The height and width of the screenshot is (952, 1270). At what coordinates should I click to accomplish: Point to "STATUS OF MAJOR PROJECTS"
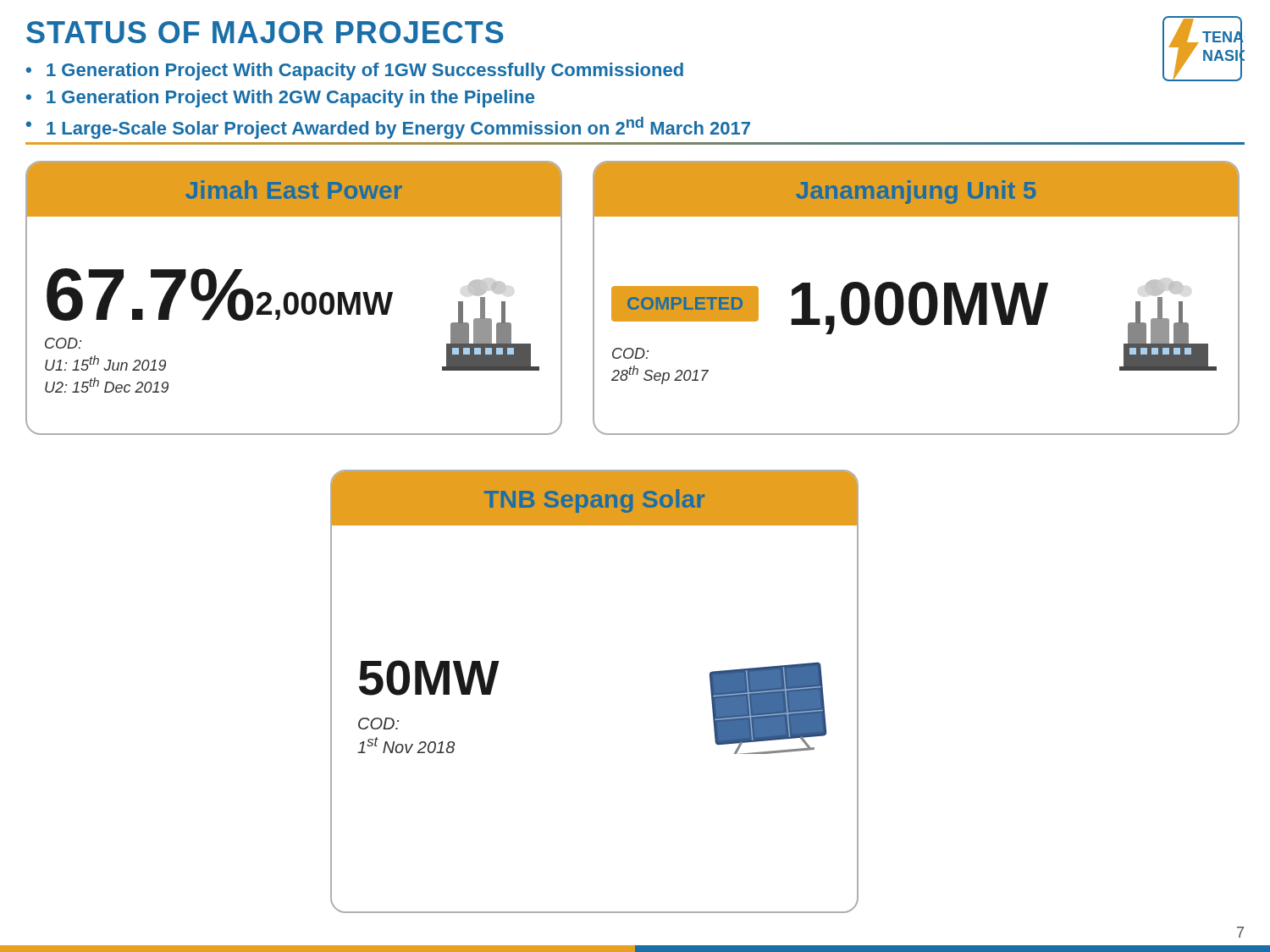271,33
